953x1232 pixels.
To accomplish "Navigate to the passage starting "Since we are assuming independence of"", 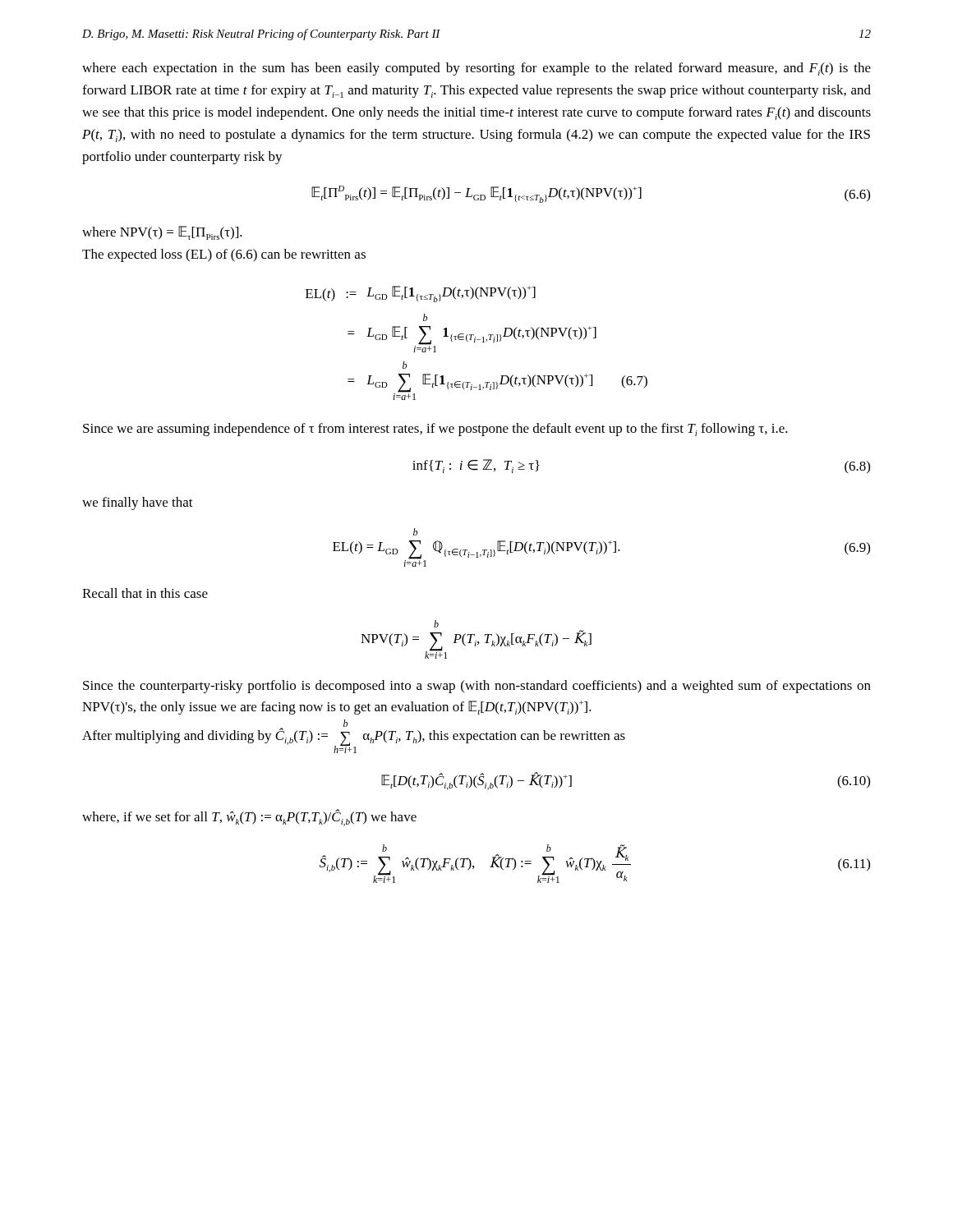I will (435, 429).
